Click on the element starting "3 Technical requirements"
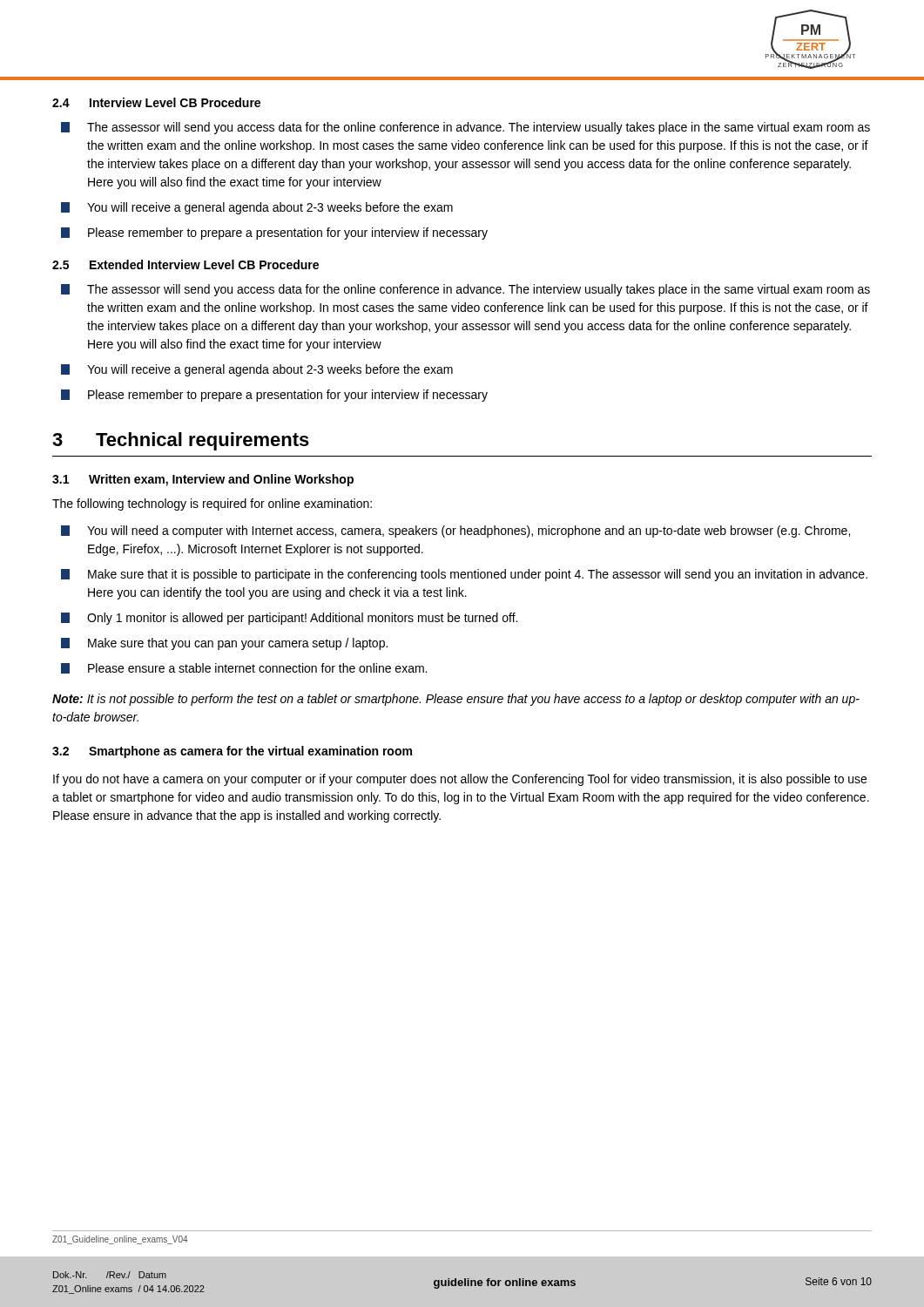Image resolution: width=924 pixels, height=1307 pixels. click(x=181, y=440)
